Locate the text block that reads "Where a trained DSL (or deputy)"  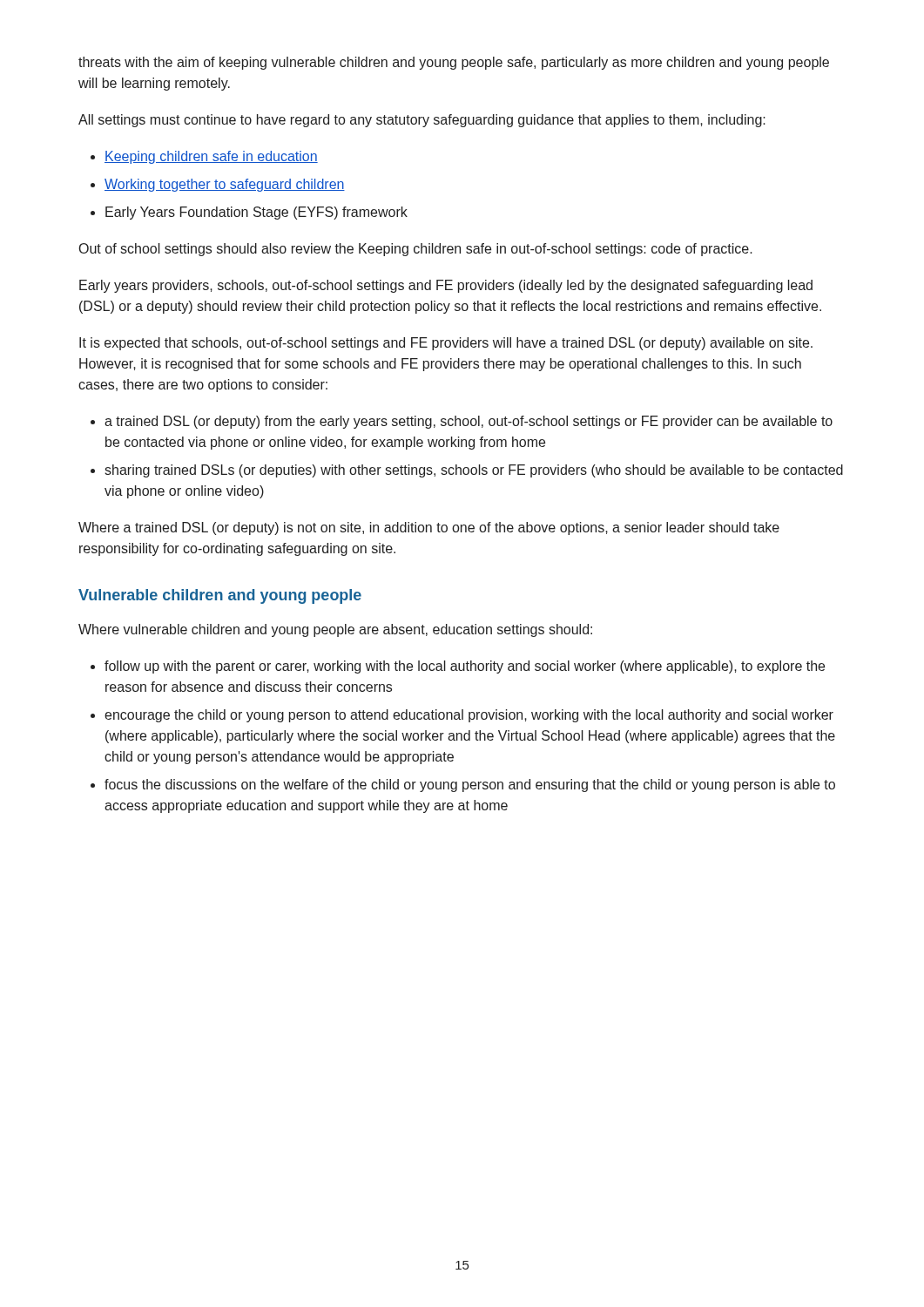pos(462,538)
